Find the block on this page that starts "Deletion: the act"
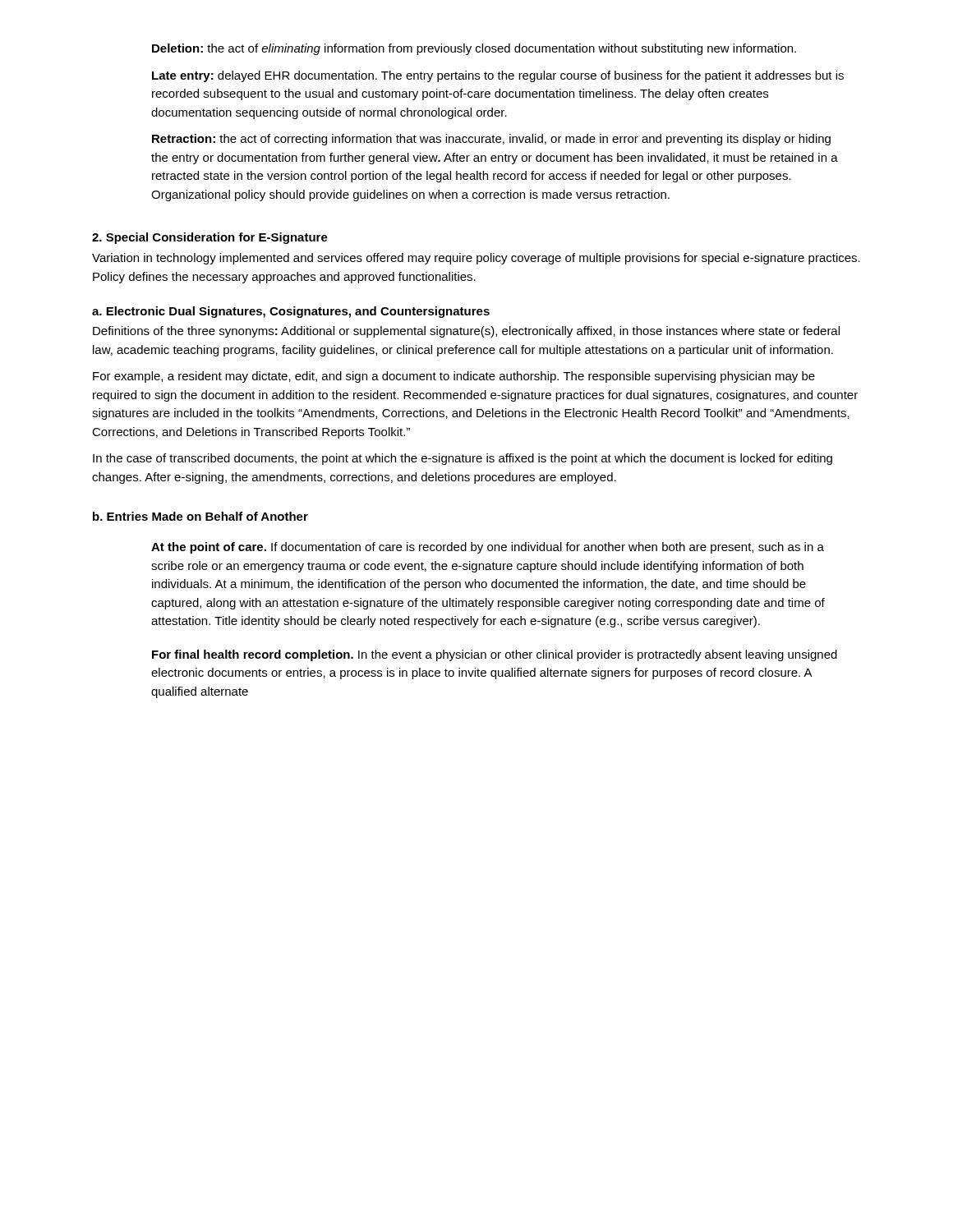This screenshot has height=1232, width=953. tap(498, 49)
